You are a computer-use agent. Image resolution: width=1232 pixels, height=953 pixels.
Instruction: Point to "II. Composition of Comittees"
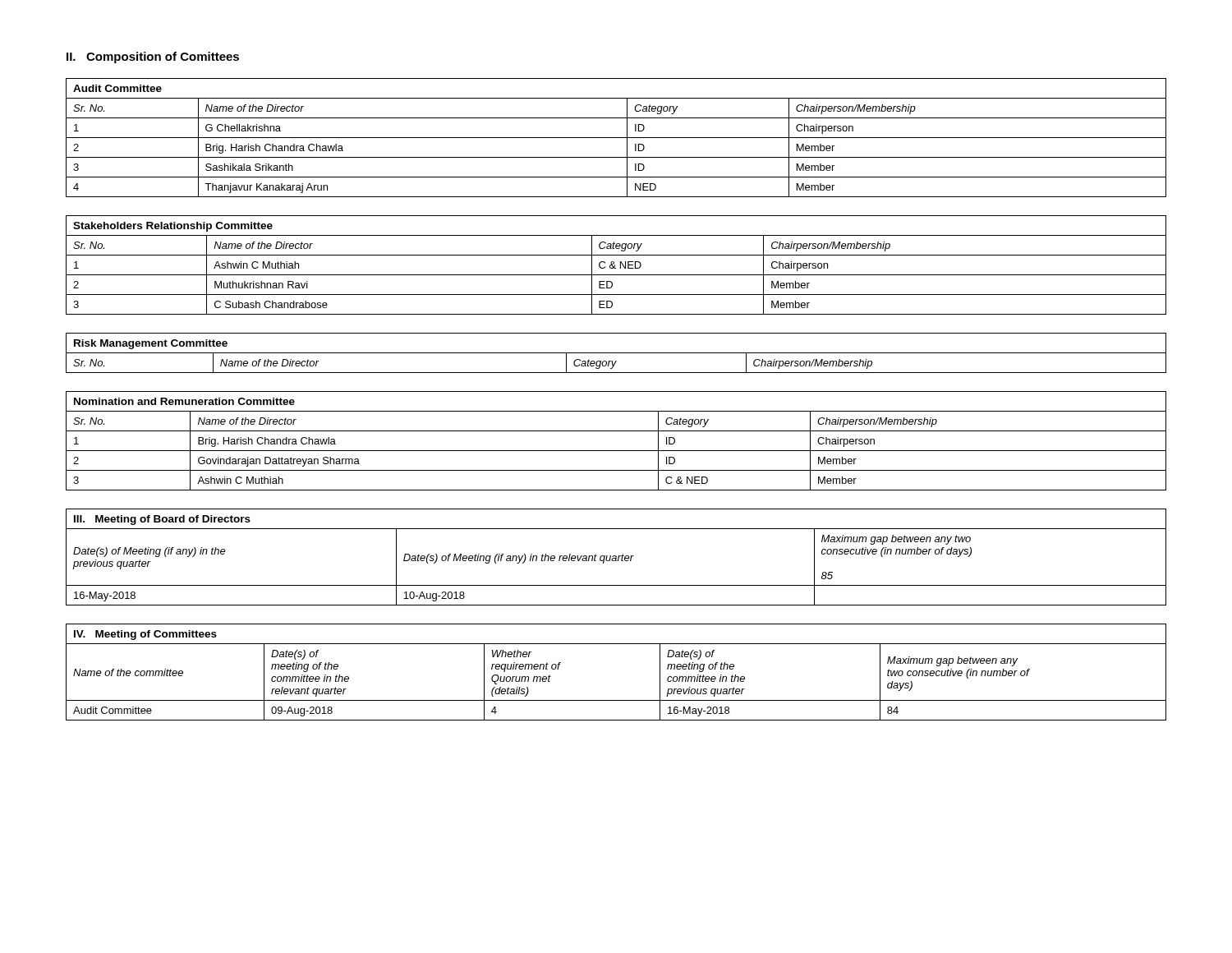153,56
